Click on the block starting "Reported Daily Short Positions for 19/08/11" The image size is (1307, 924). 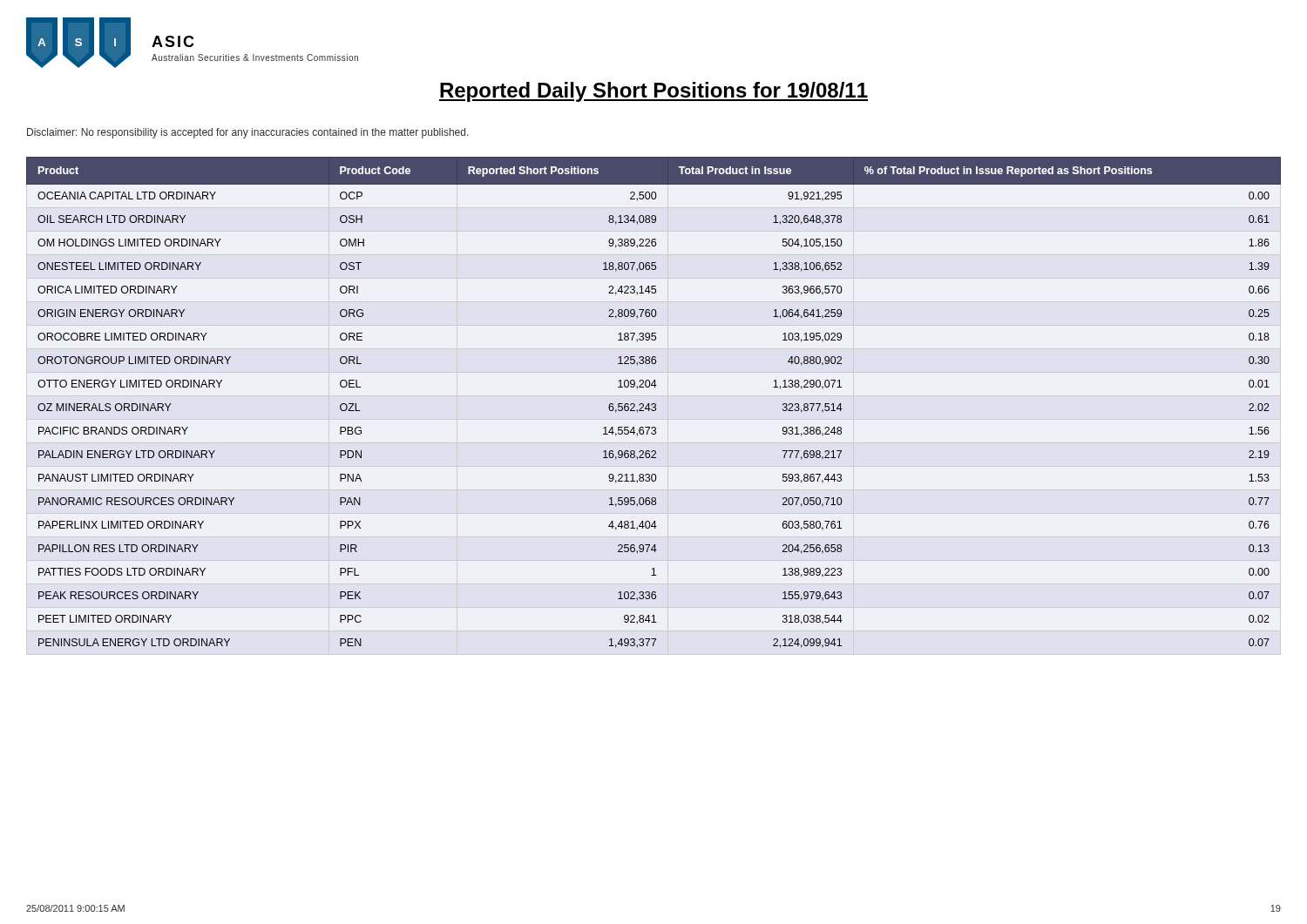(653, 90)
